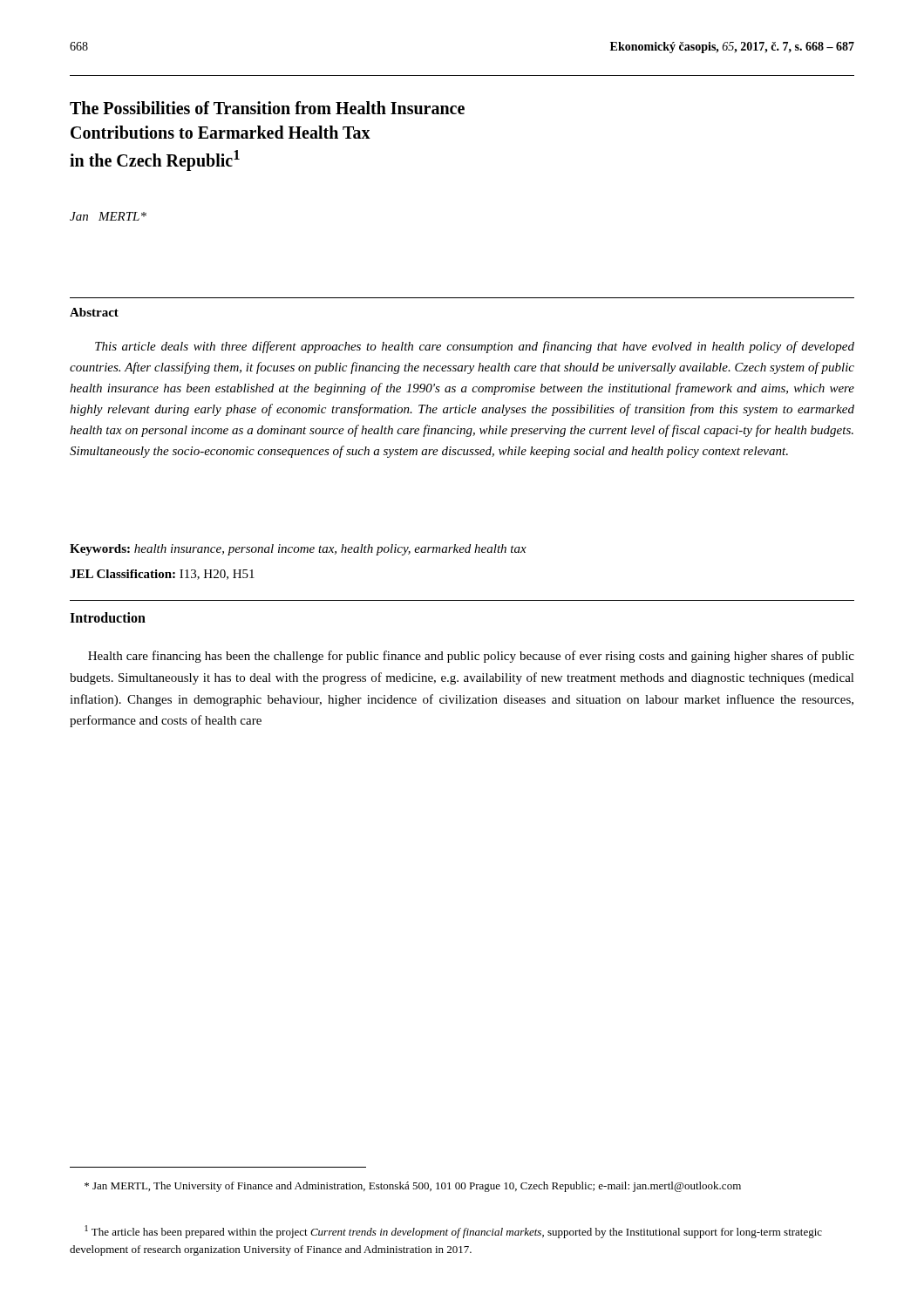Click the passage that begins "Health care financing has been"
The height and width of the screenshot is (1308, 924).
(462, 688)
